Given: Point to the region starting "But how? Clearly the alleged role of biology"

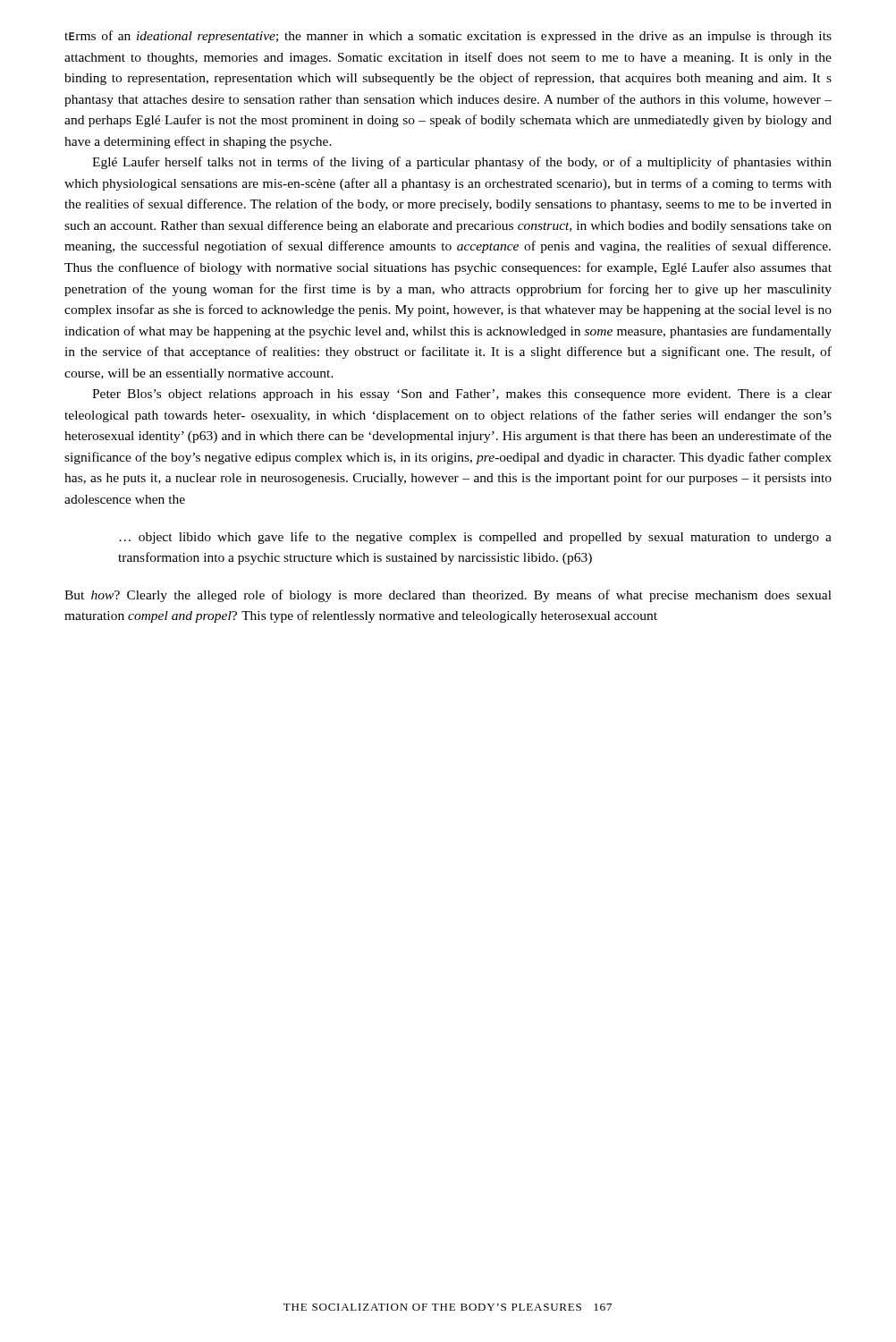Looking at the screenshot, I should (448, 605).
